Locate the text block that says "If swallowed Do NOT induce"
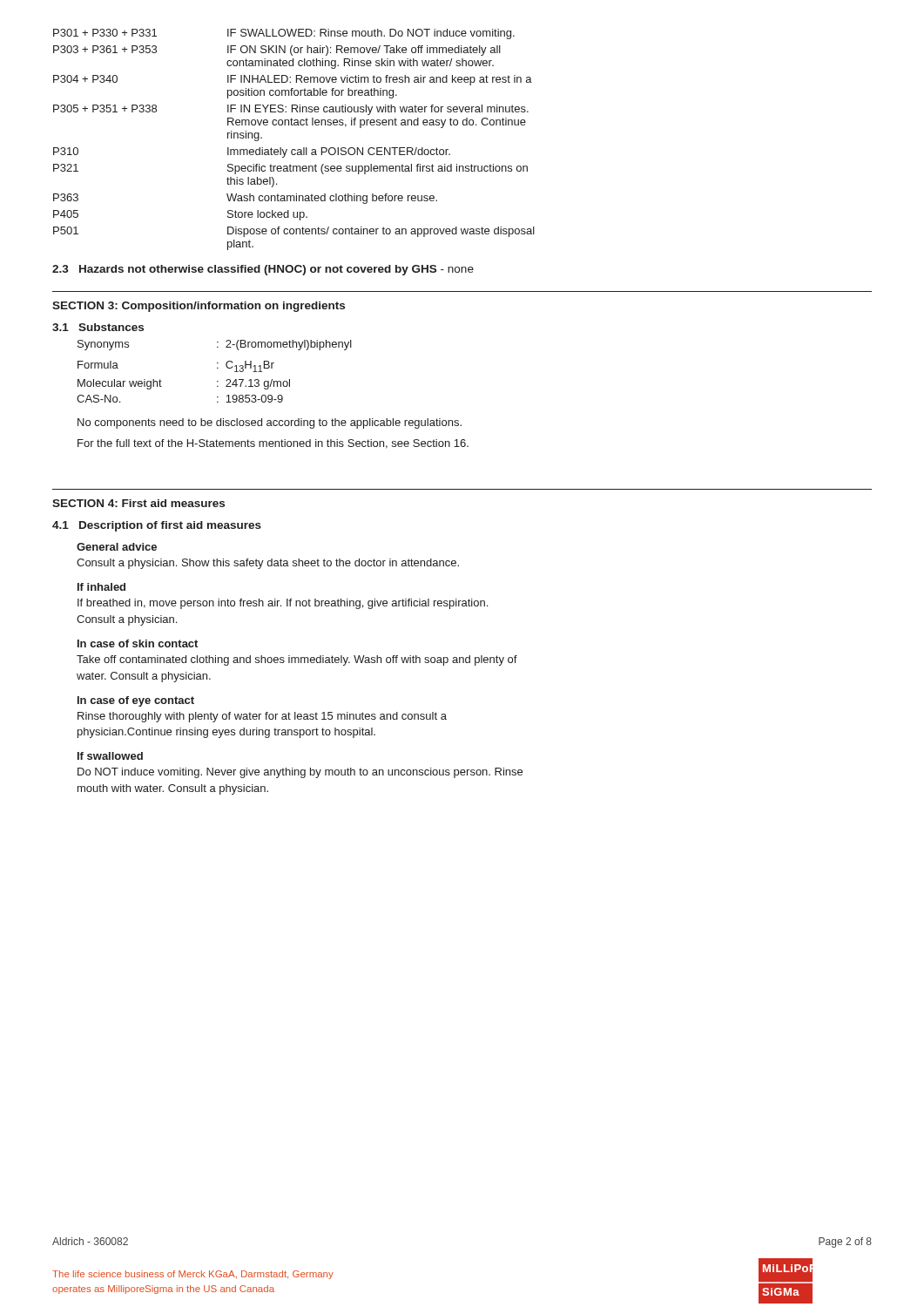The height and width of the screenshot is (1307, 924). point(474,773)
